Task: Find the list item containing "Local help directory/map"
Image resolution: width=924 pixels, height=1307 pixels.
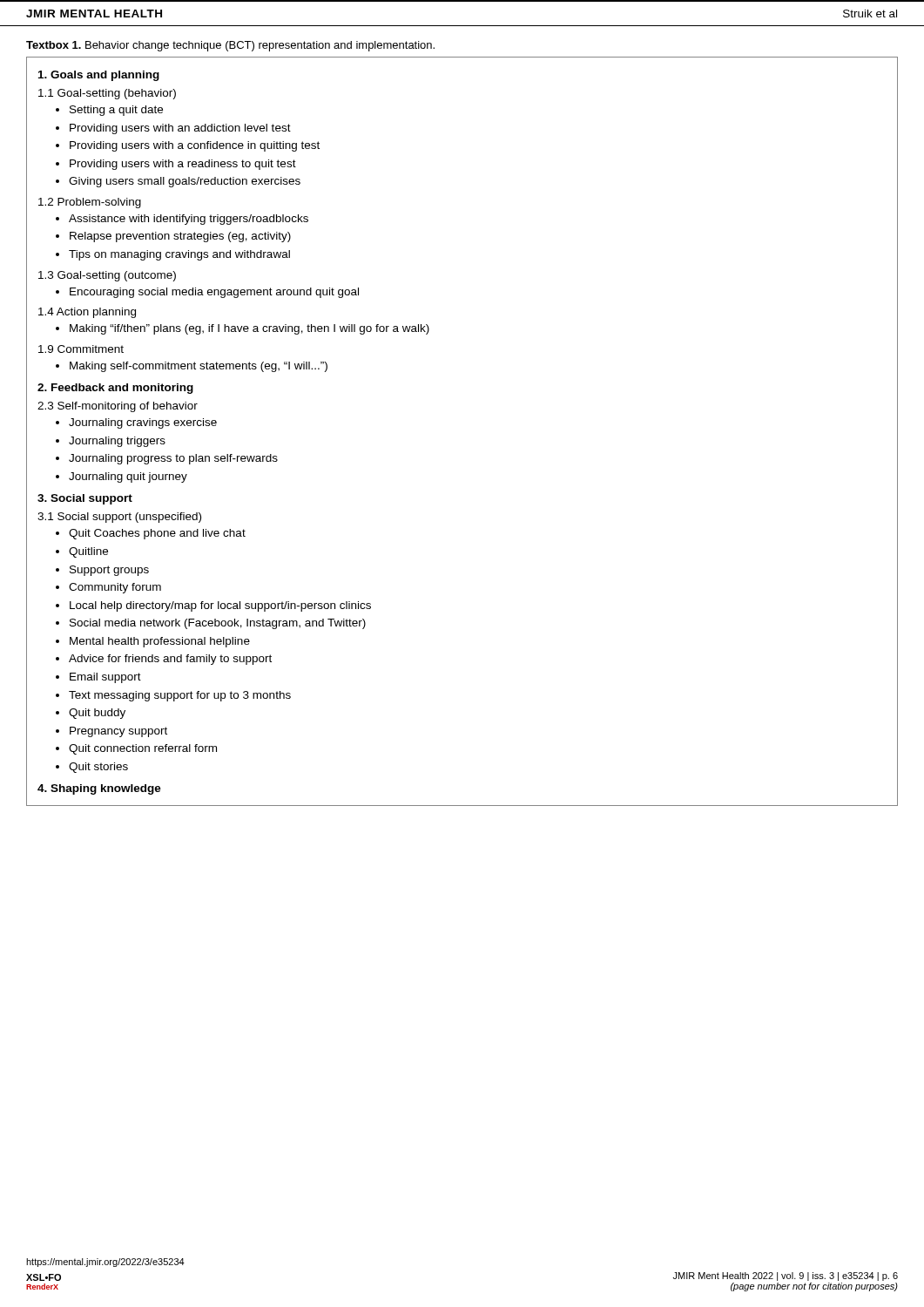Action: click(x=220, y=605)
